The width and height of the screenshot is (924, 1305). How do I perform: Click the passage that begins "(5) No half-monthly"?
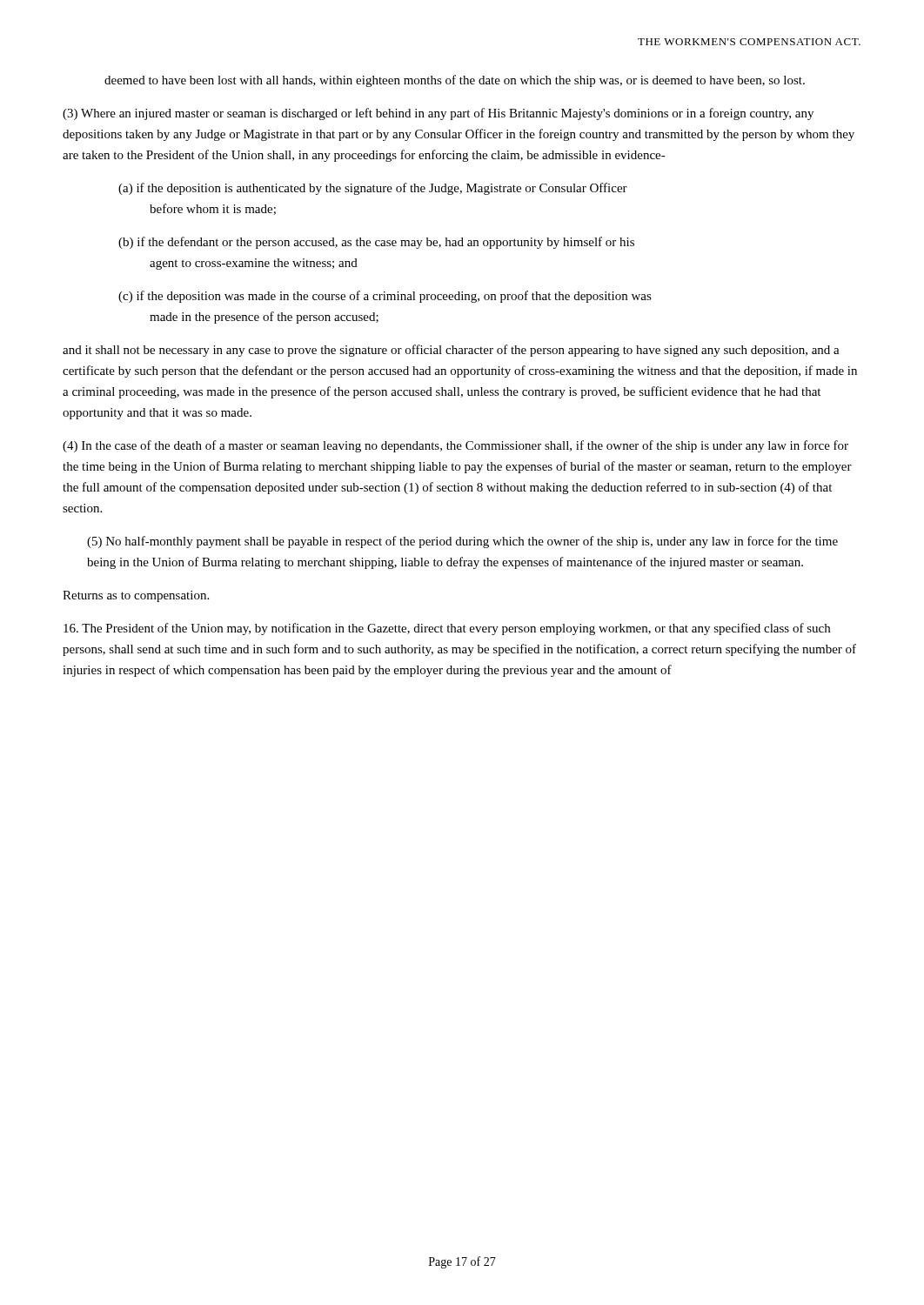(463, 552)
